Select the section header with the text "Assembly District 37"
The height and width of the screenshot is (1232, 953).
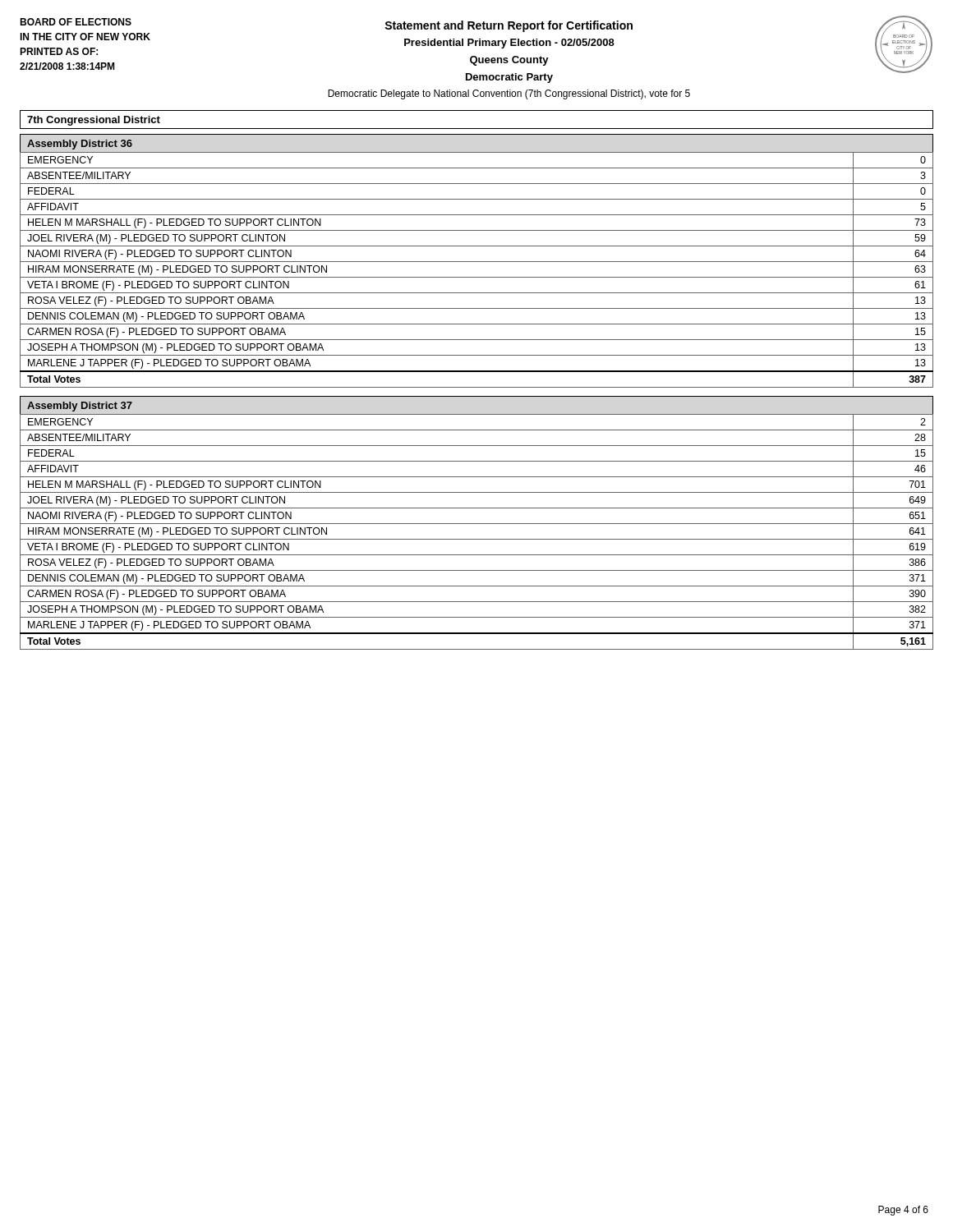click(80, 405)
